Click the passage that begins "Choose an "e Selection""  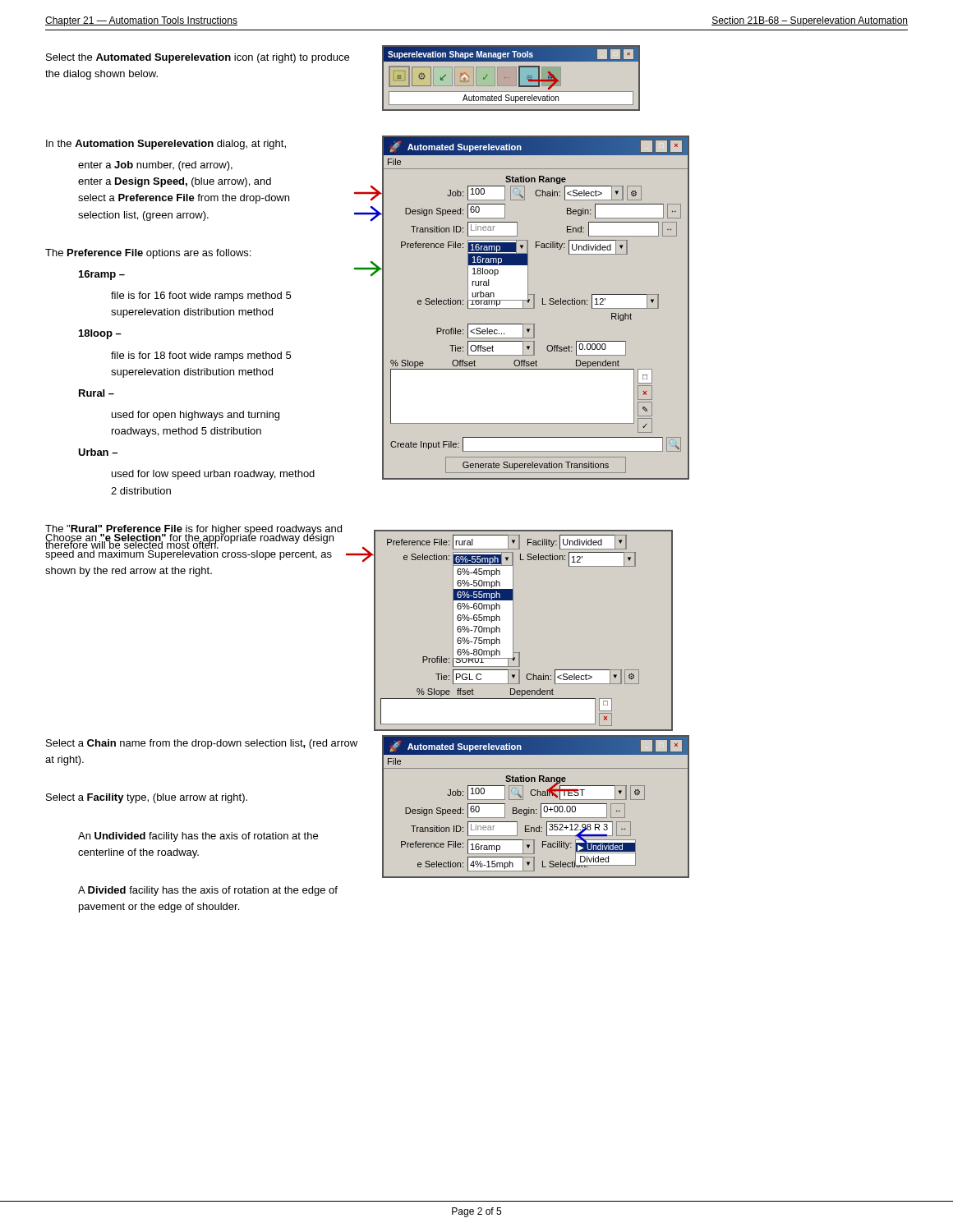point(201,555)
